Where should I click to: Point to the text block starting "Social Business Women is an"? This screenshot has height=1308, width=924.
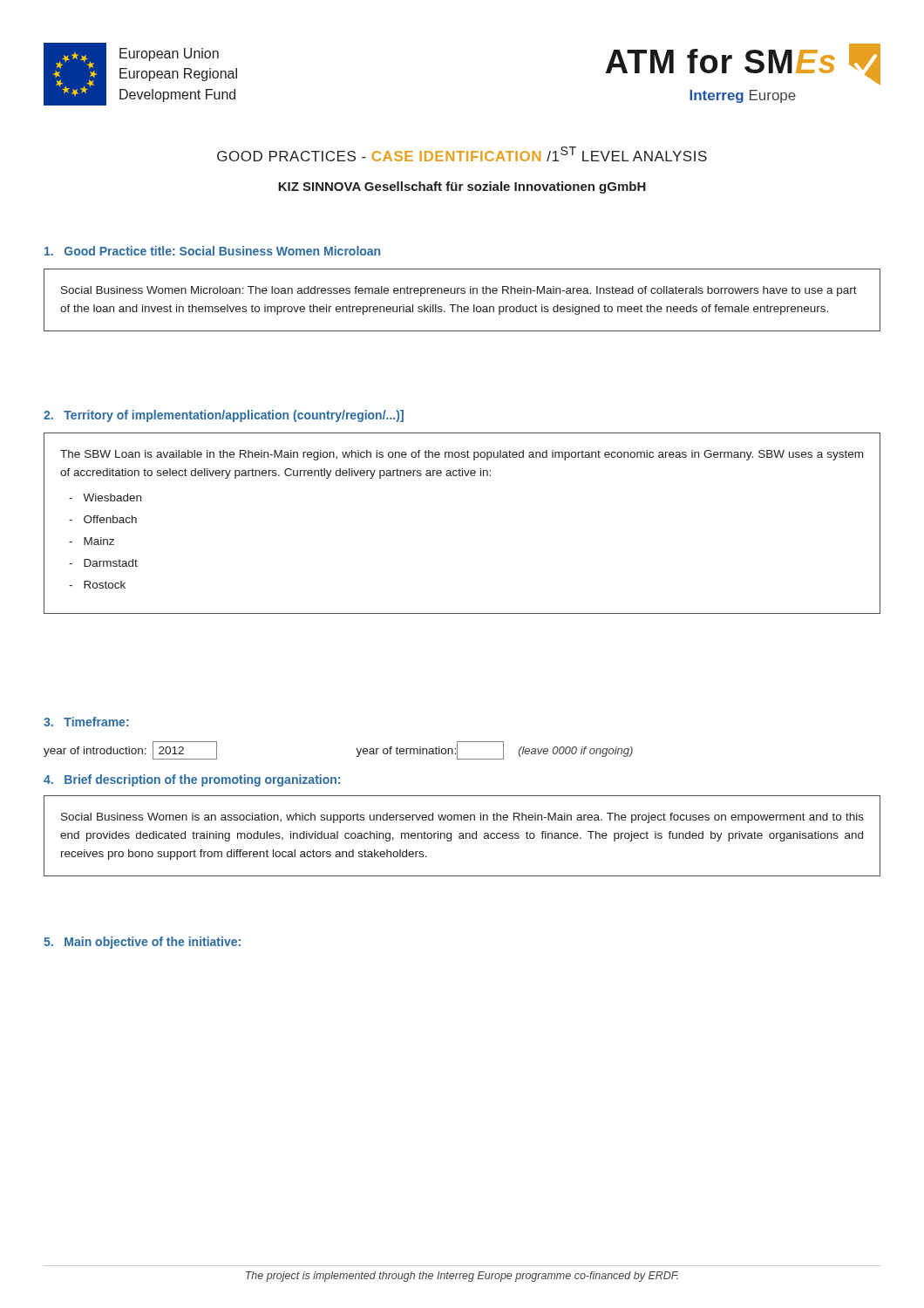[x=462, y=835]
